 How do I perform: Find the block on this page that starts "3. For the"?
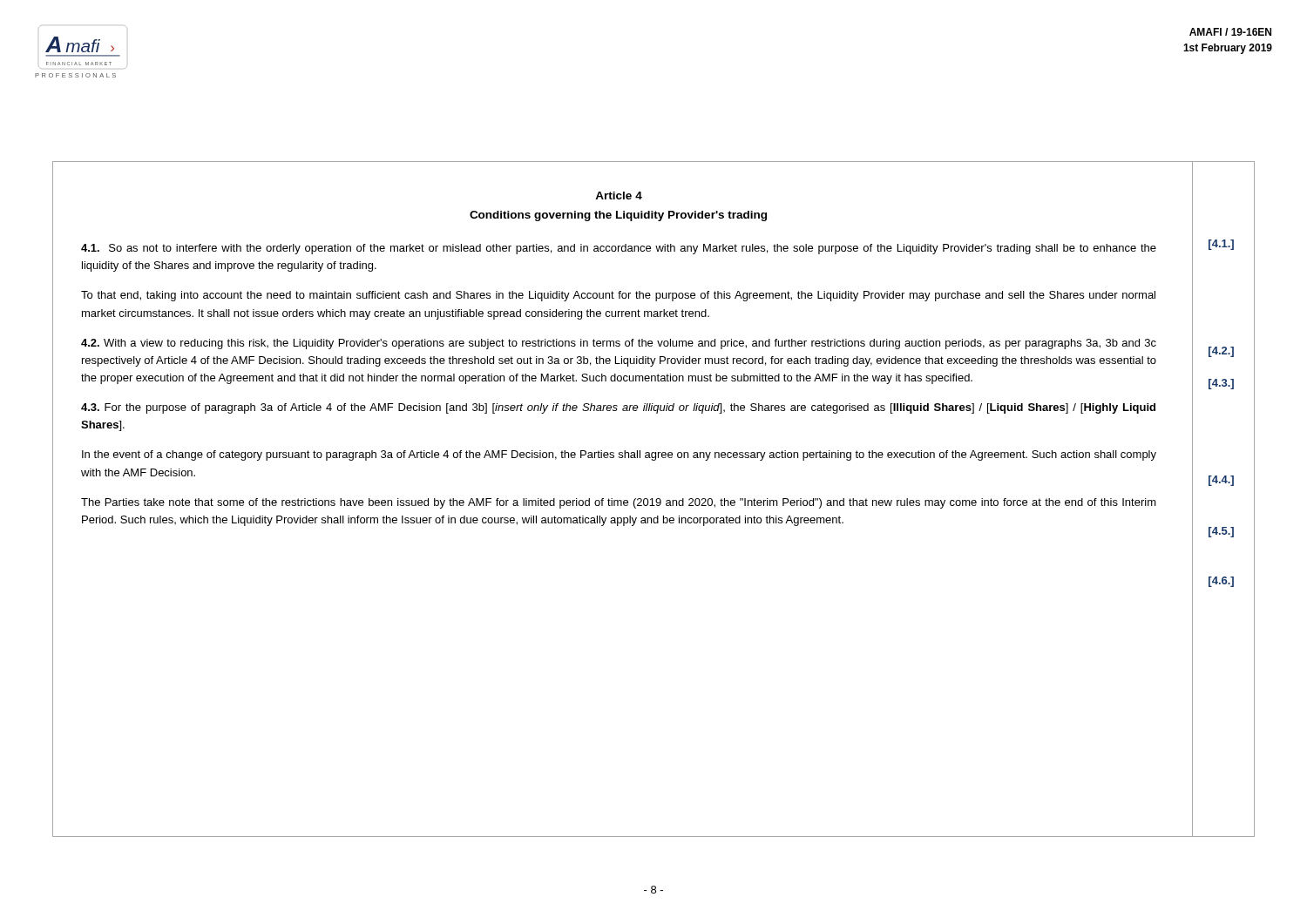point(619,416)
